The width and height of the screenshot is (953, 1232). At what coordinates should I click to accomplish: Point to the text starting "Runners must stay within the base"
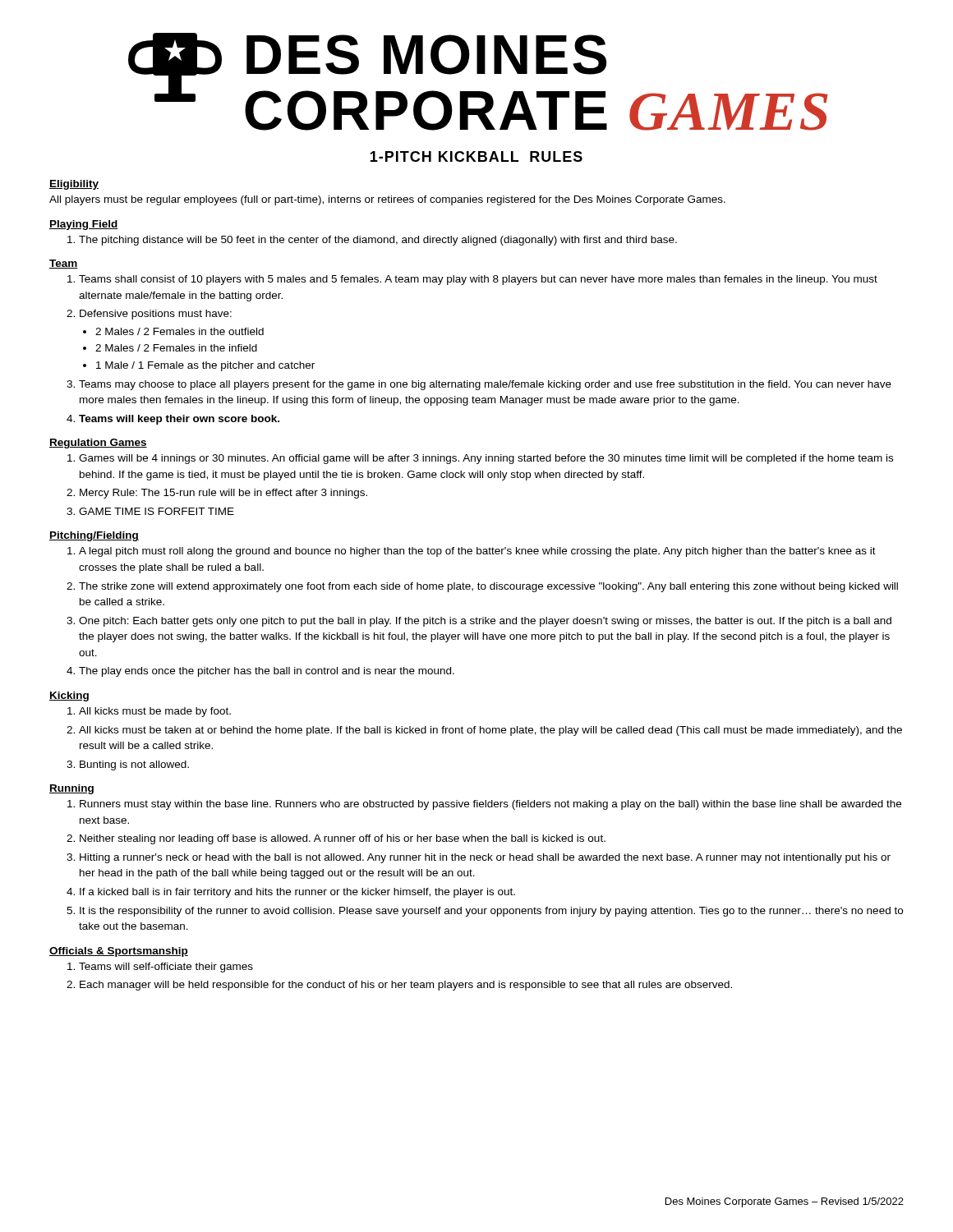(x=490, y=812)
